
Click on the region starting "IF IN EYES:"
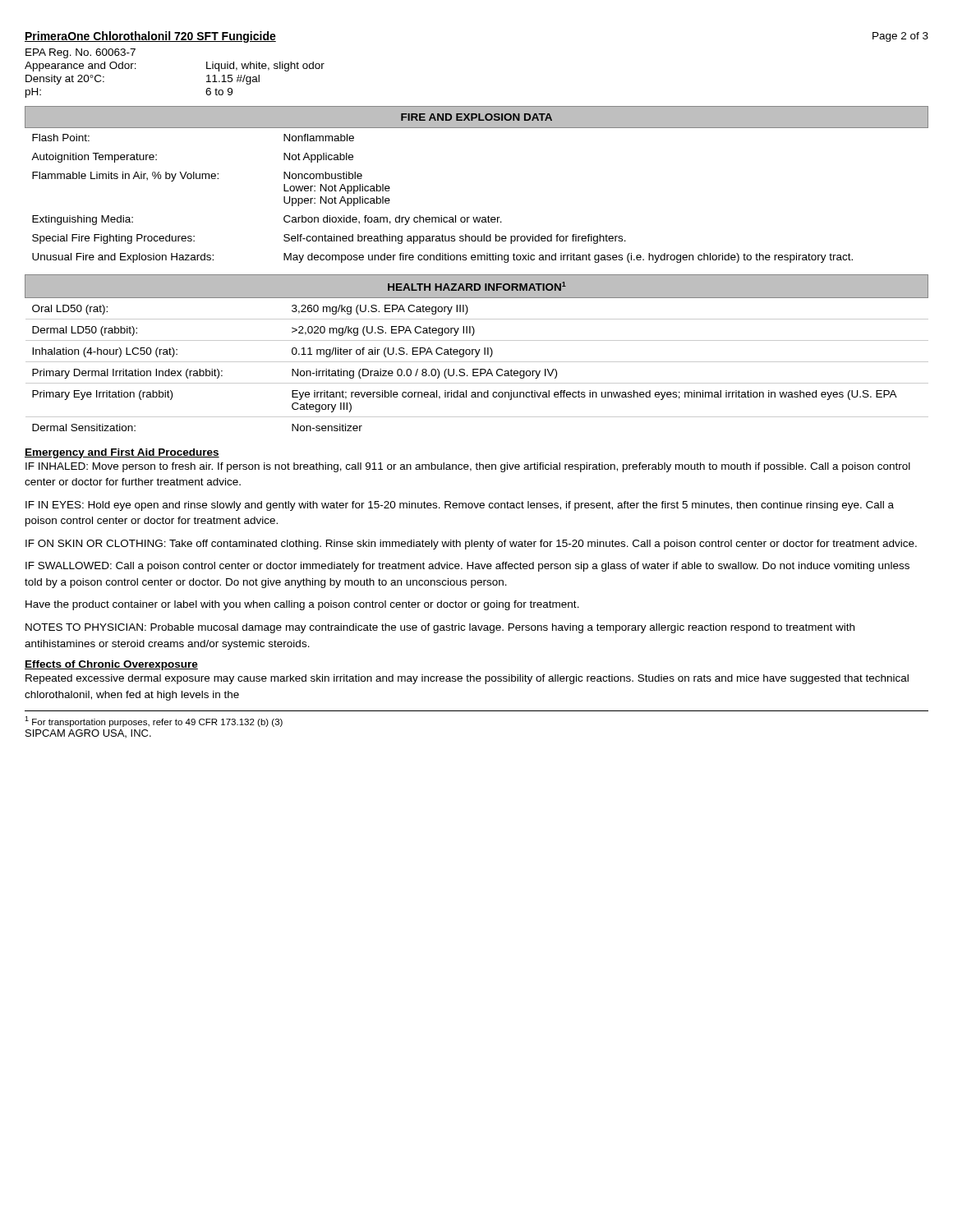coord(459,512)
